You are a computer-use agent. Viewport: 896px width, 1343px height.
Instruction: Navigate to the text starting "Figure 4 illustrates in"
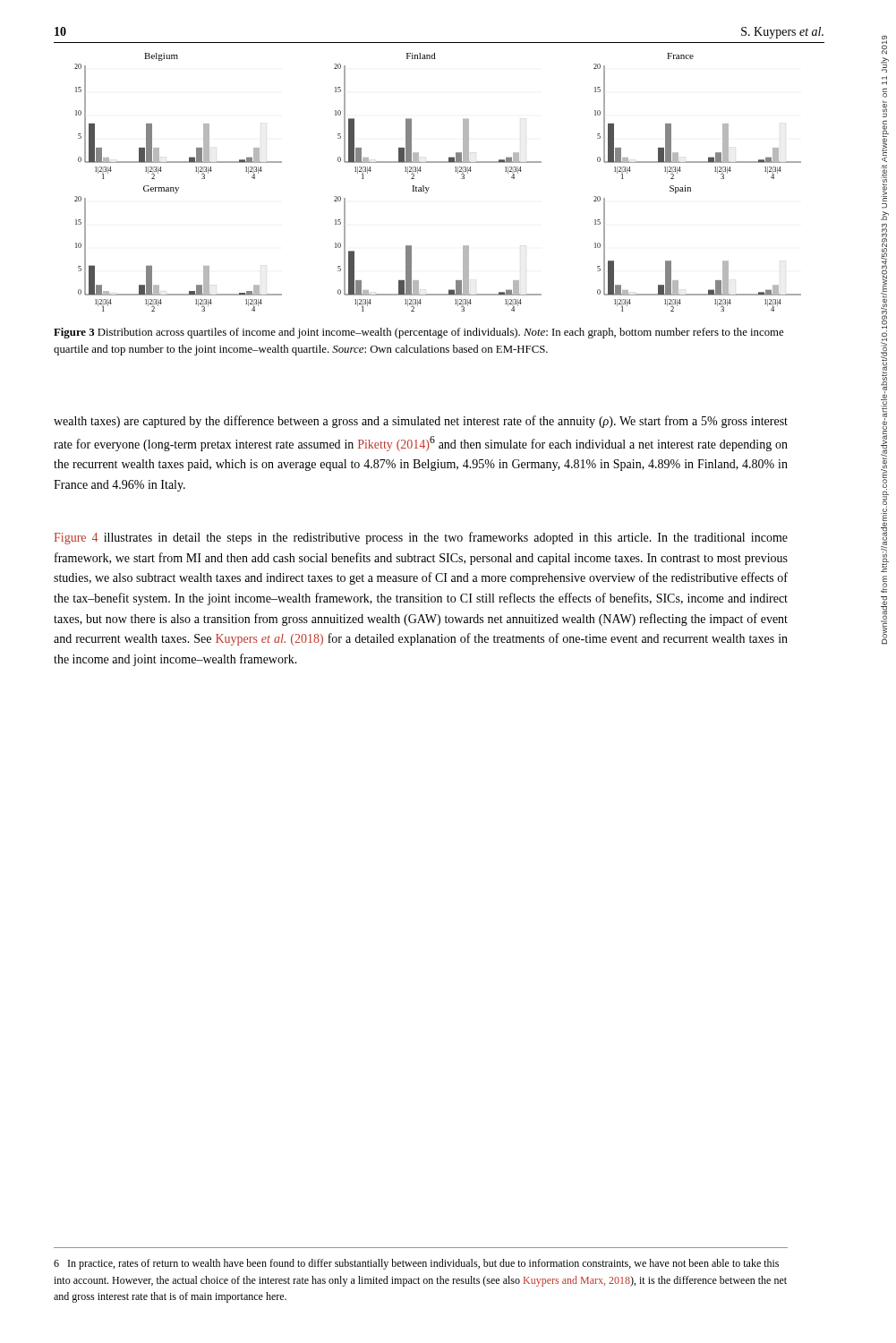coord(421,599)
